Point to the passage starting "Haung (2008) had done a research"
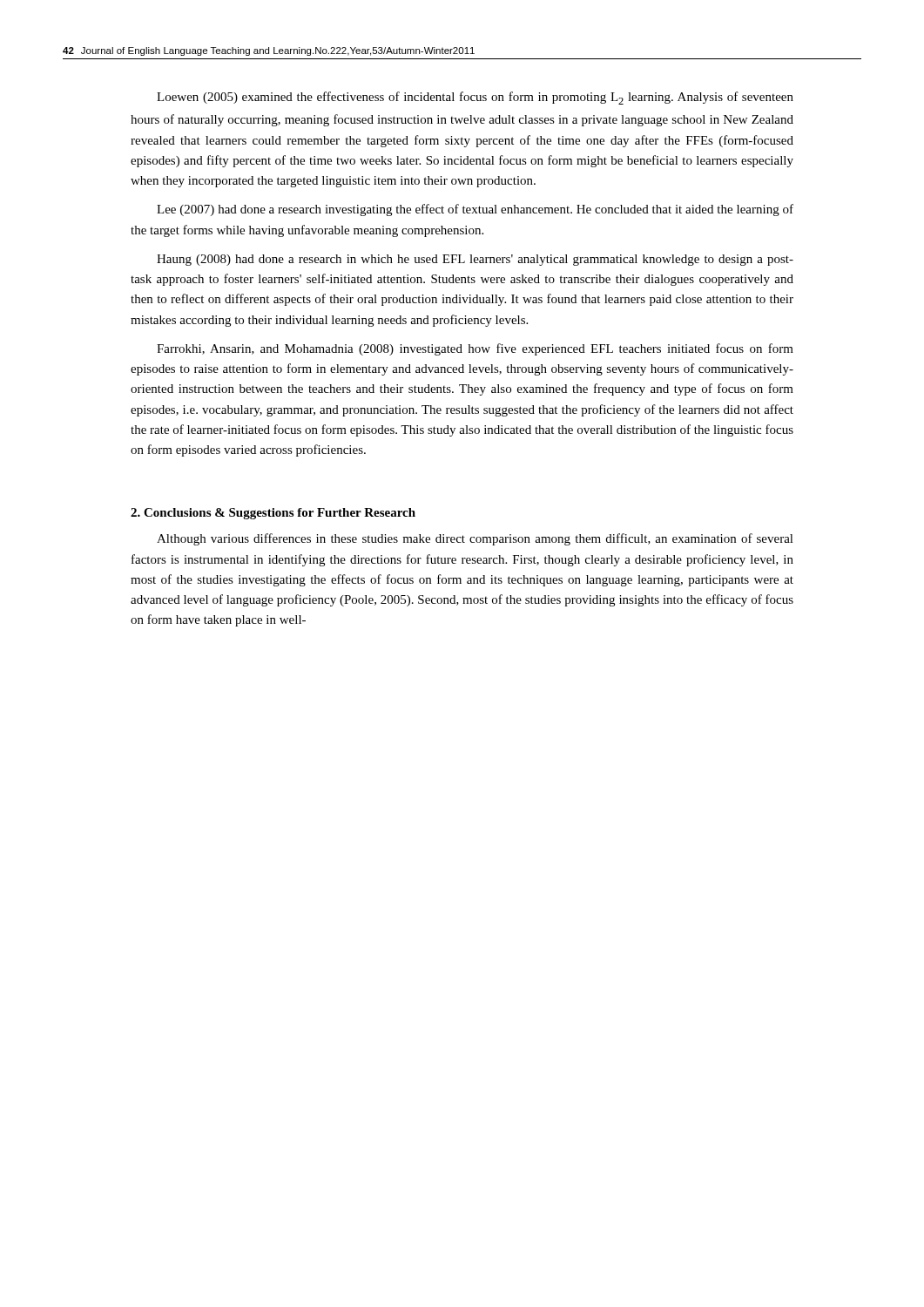This screenshot has height=1307, width=924. point(462,289)
